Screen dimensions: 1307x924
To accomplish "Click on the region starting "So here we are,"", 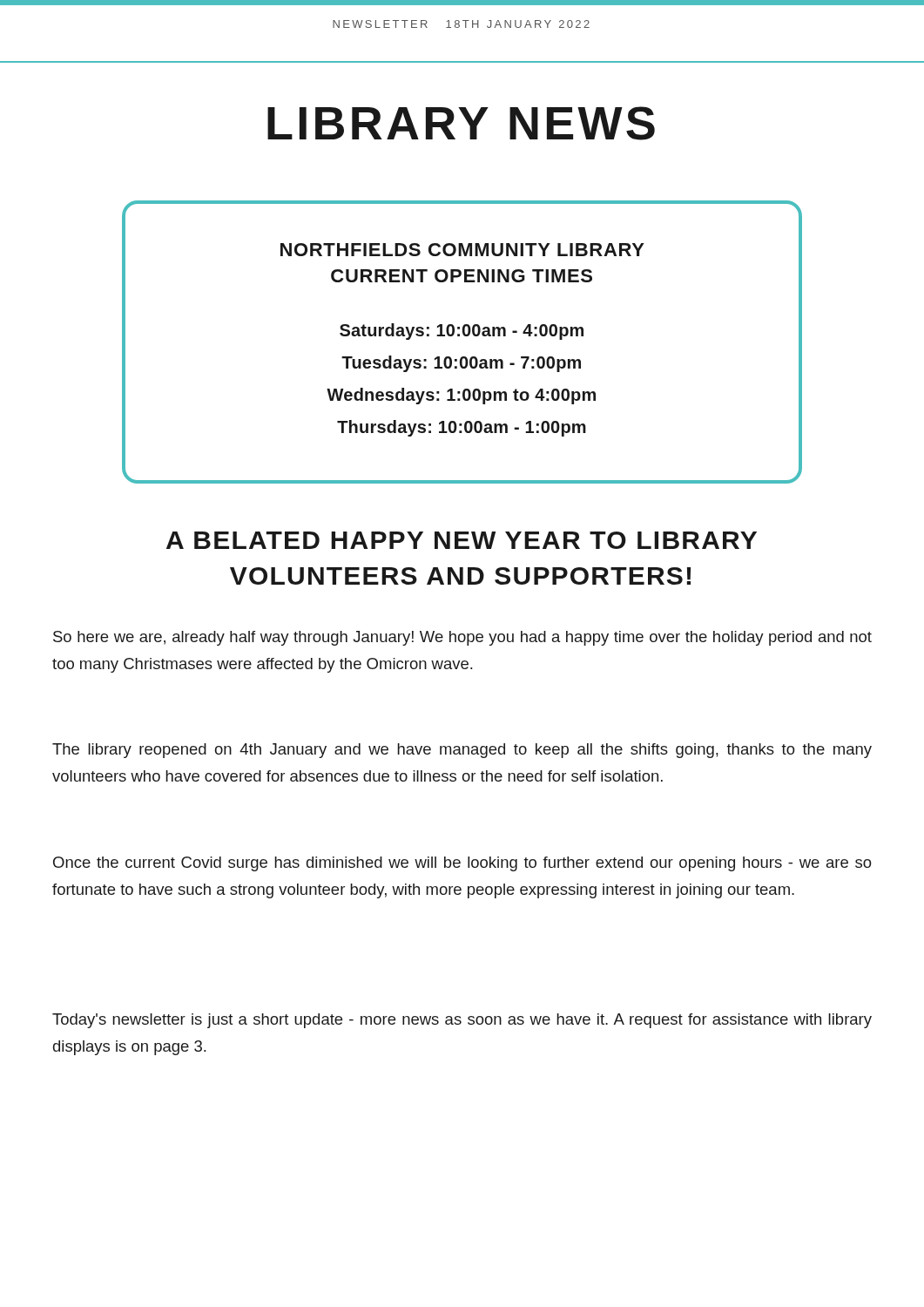I will 462,650.
